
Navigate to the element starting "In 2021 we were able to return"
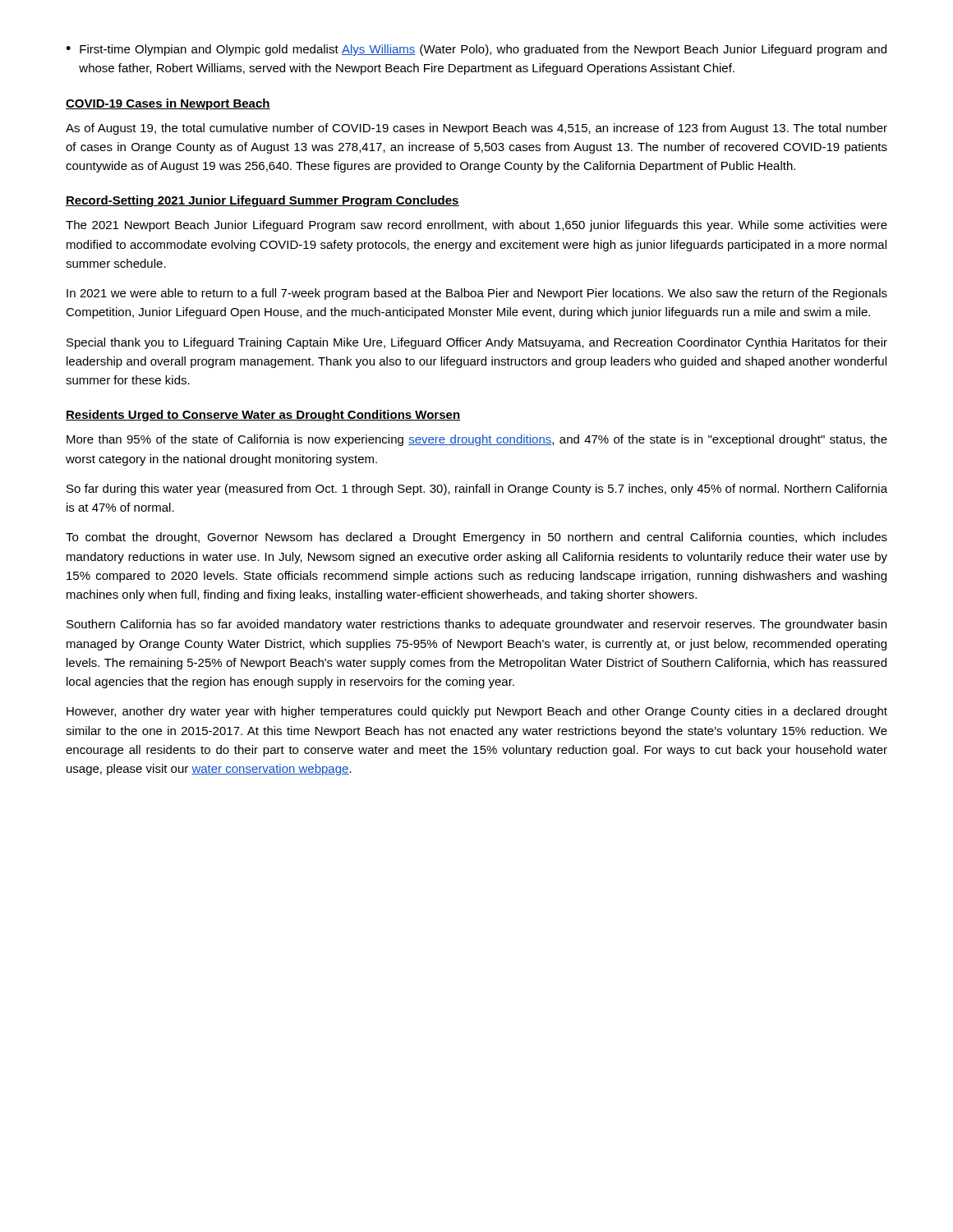pos(476,302)
